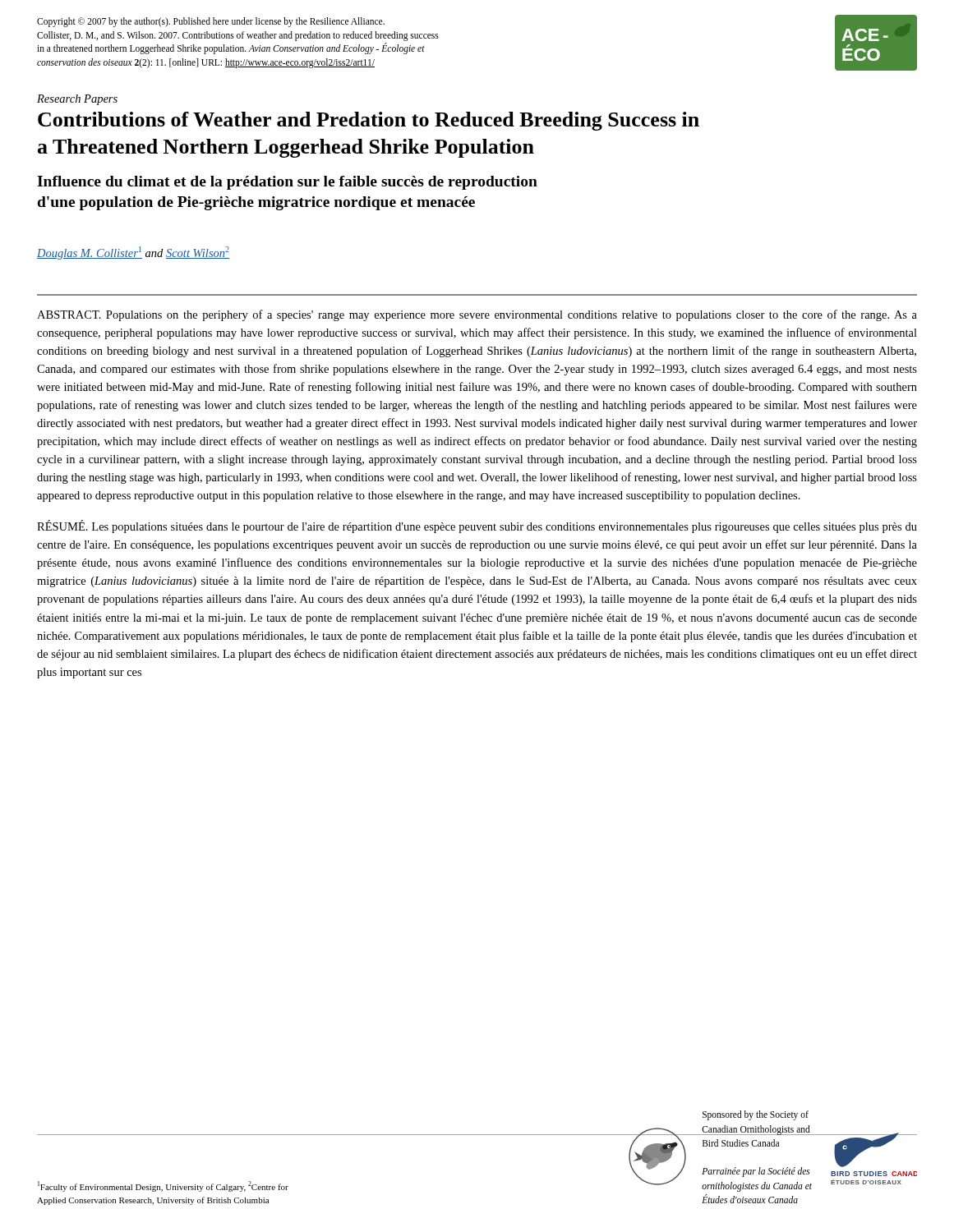954x1232 pixels.
Task: Locate the text "Research Papers"
Action: [x=77, y=99]
